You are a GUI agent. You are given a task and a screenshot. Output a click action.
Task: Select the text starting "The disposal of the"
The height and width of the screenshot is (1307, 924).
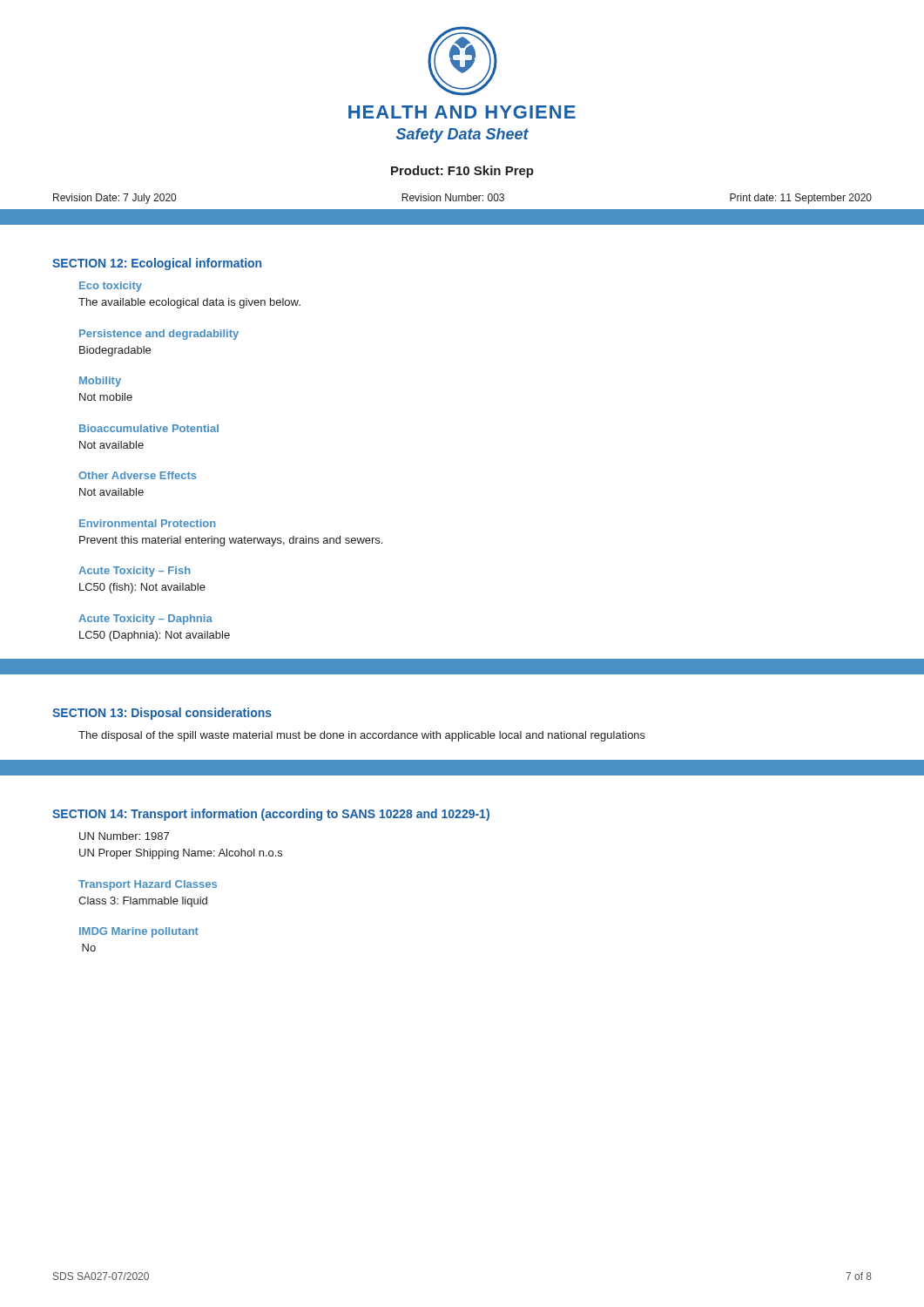coord(362,735)
